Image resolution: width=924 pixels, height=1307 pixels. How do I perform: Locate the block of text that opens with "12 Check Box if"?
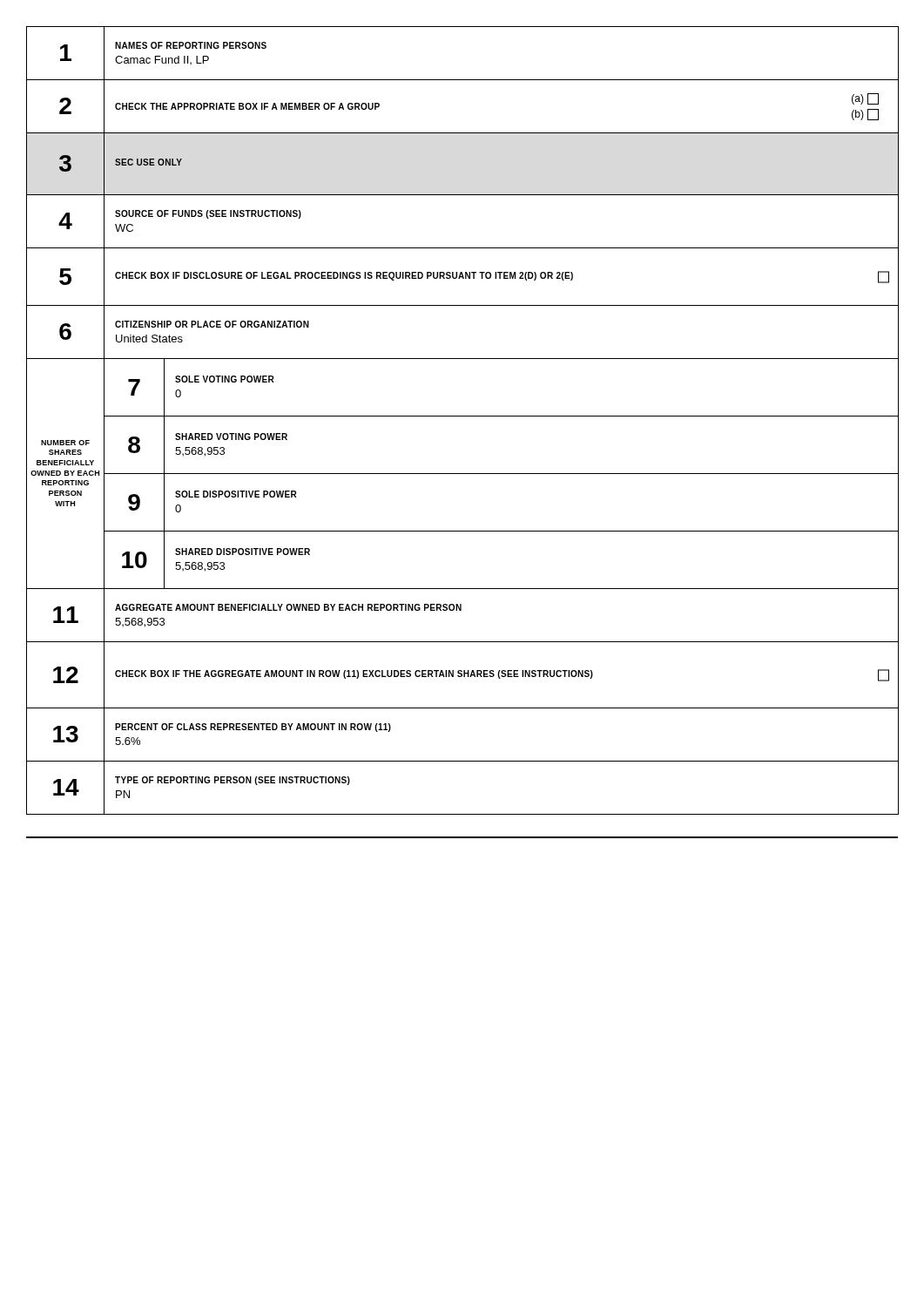pyautogui.click(x=462, y=675)
